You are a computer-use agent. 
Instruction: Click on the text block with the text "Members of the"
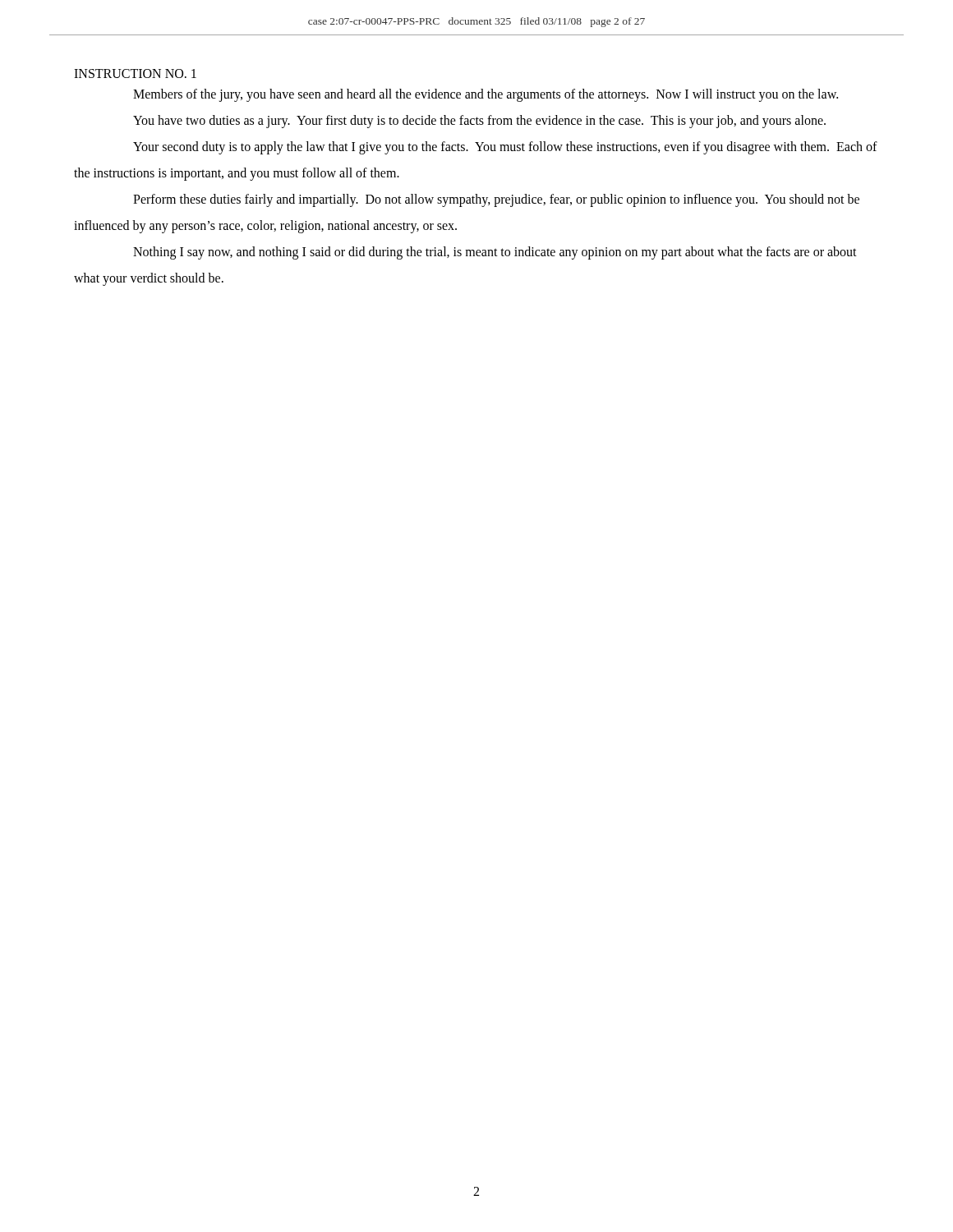click(486, 94)
